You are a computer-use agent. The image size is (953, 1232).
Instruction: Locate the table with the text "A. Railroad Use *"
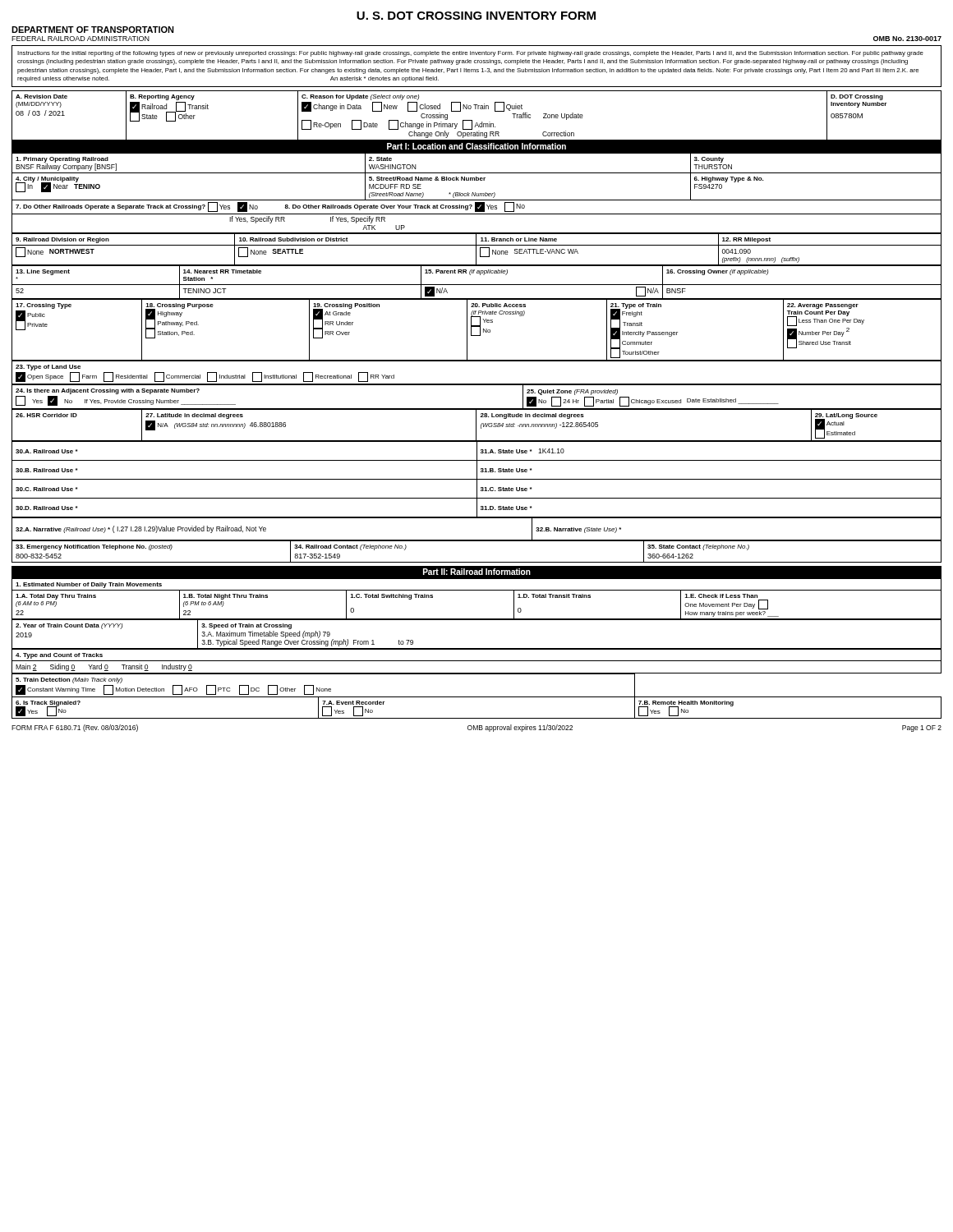pos(476,479)
